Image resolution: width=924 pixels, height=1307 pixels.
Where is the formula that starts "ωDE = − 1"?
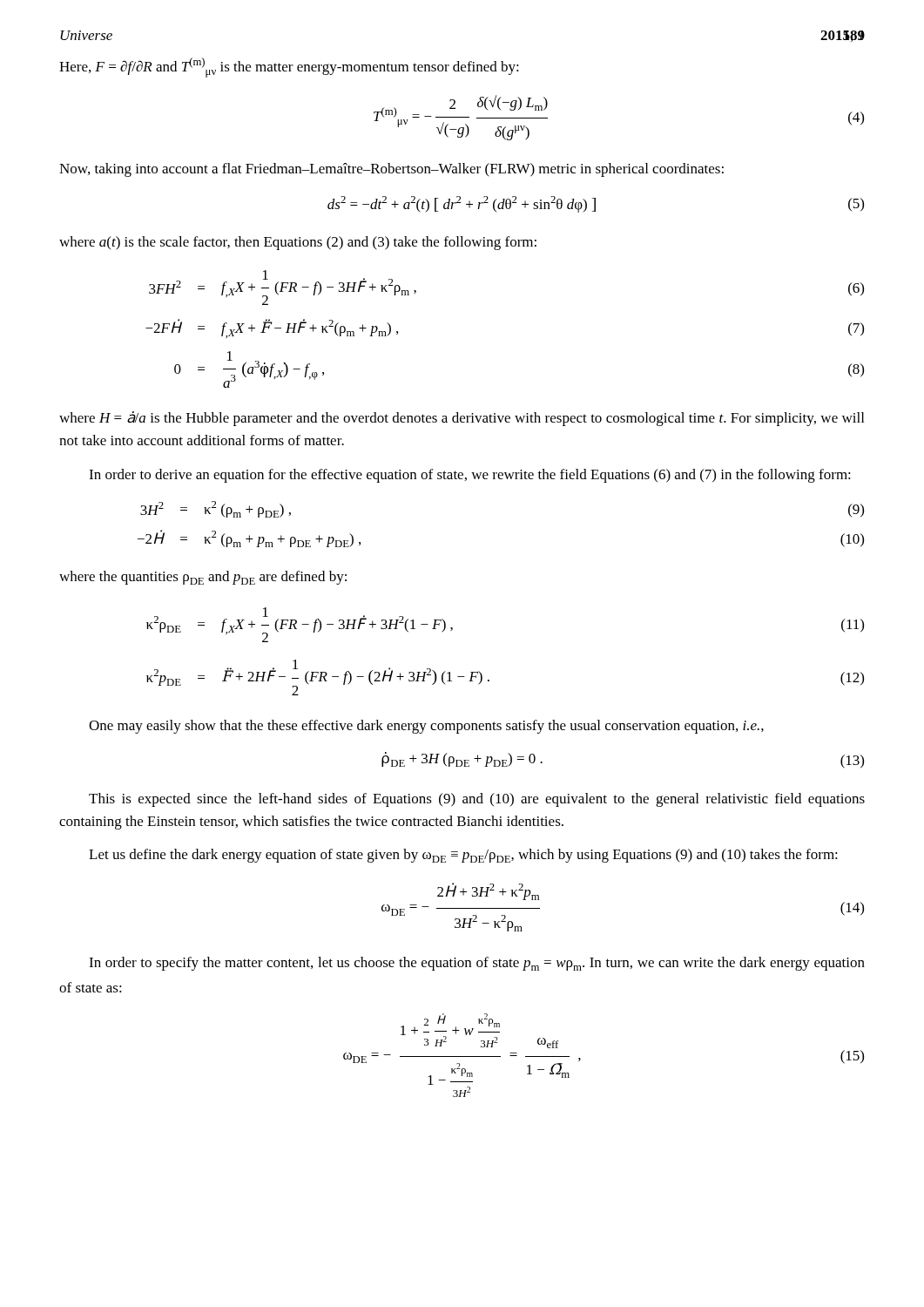point(479,1031)
